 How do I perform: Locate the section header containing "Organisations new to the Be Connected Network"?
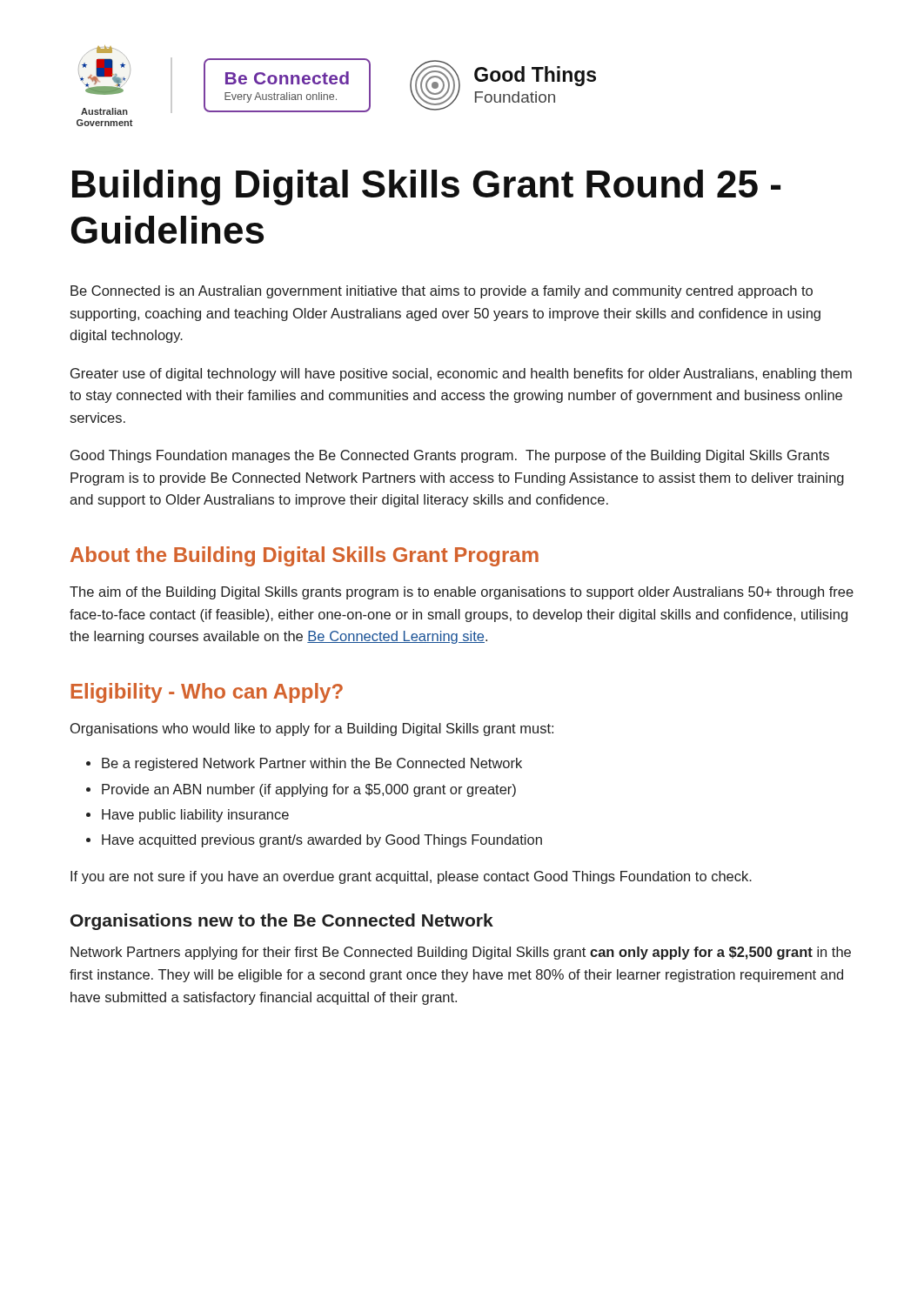click(281, 920)
